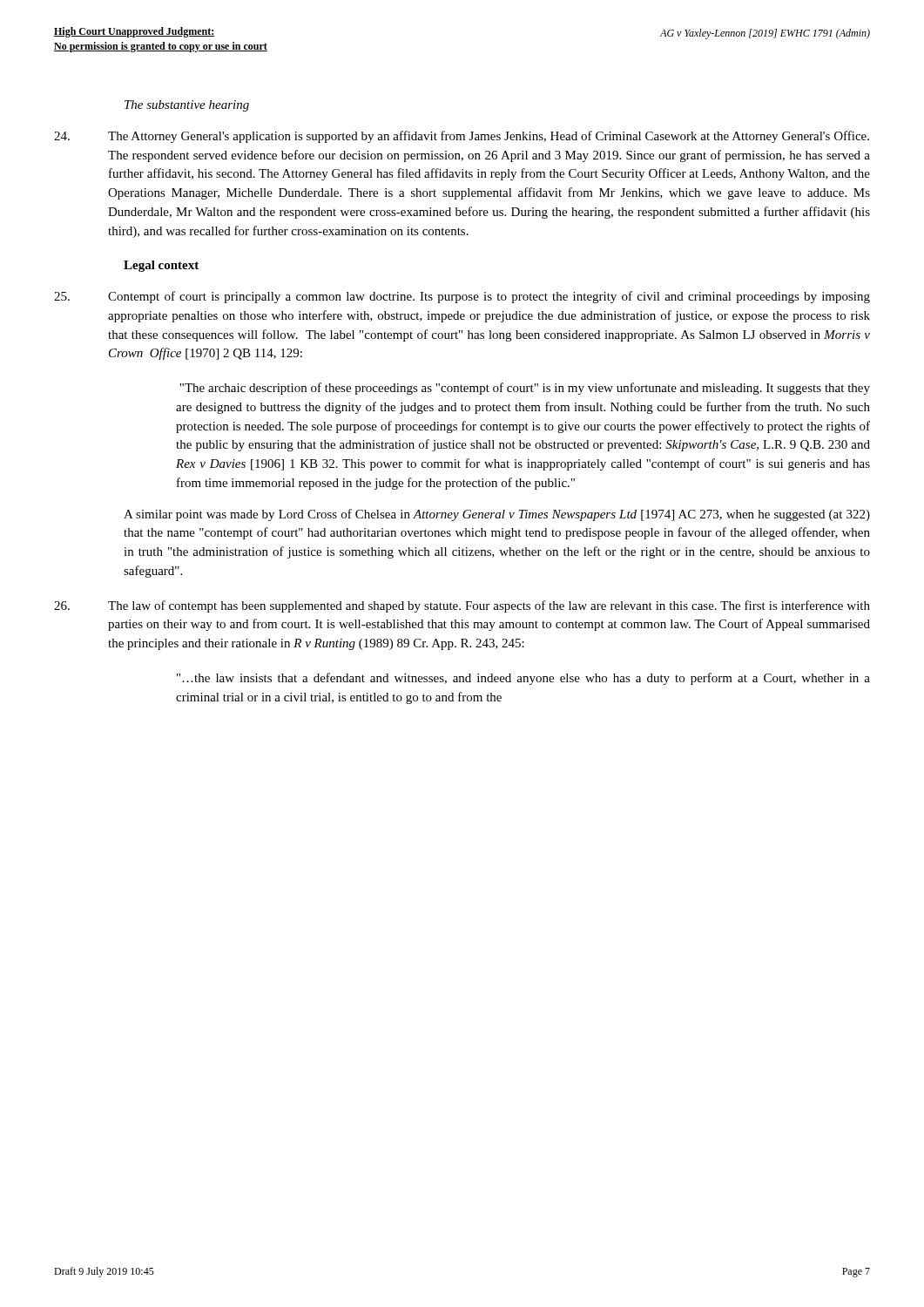Image resolution: width=924 pixels, height=1307 pixels.
Task: Where is the passage that starts "A similar point was made by"?
Action: click(497, 542)
